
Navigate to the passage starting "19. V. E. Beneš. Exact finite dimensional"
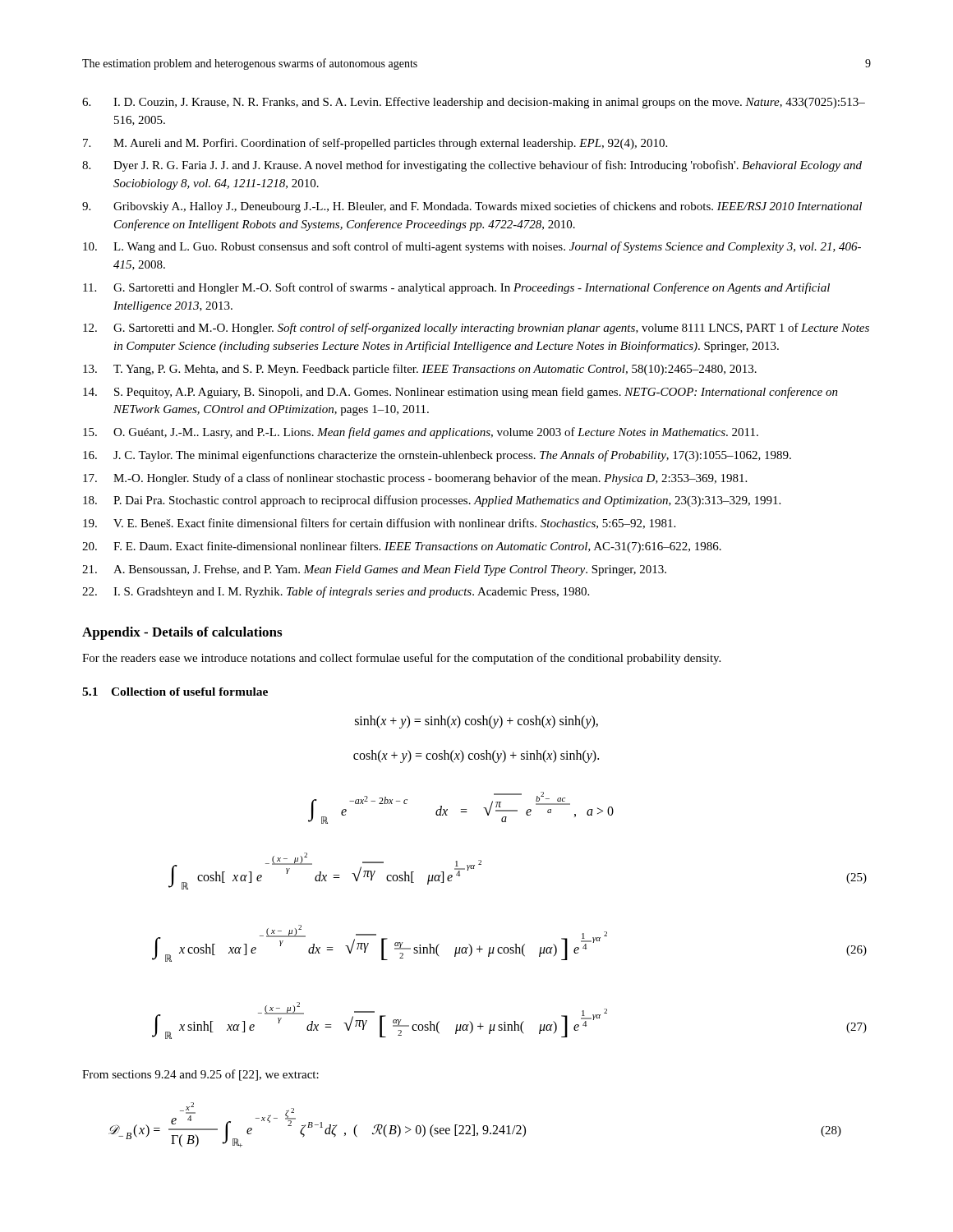coord(476,524)
